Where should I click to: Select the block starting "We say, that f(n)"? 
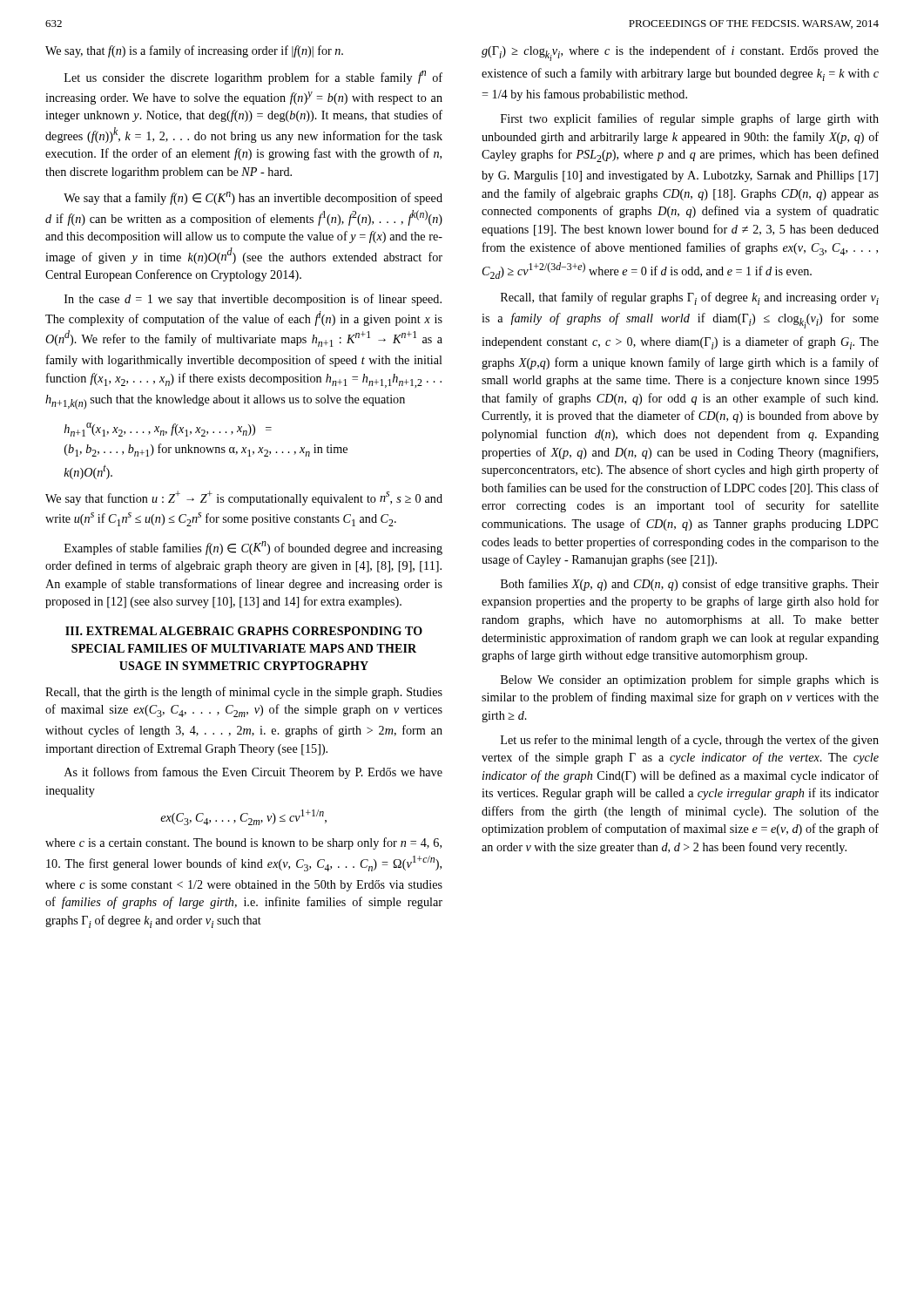coord(244,226)
